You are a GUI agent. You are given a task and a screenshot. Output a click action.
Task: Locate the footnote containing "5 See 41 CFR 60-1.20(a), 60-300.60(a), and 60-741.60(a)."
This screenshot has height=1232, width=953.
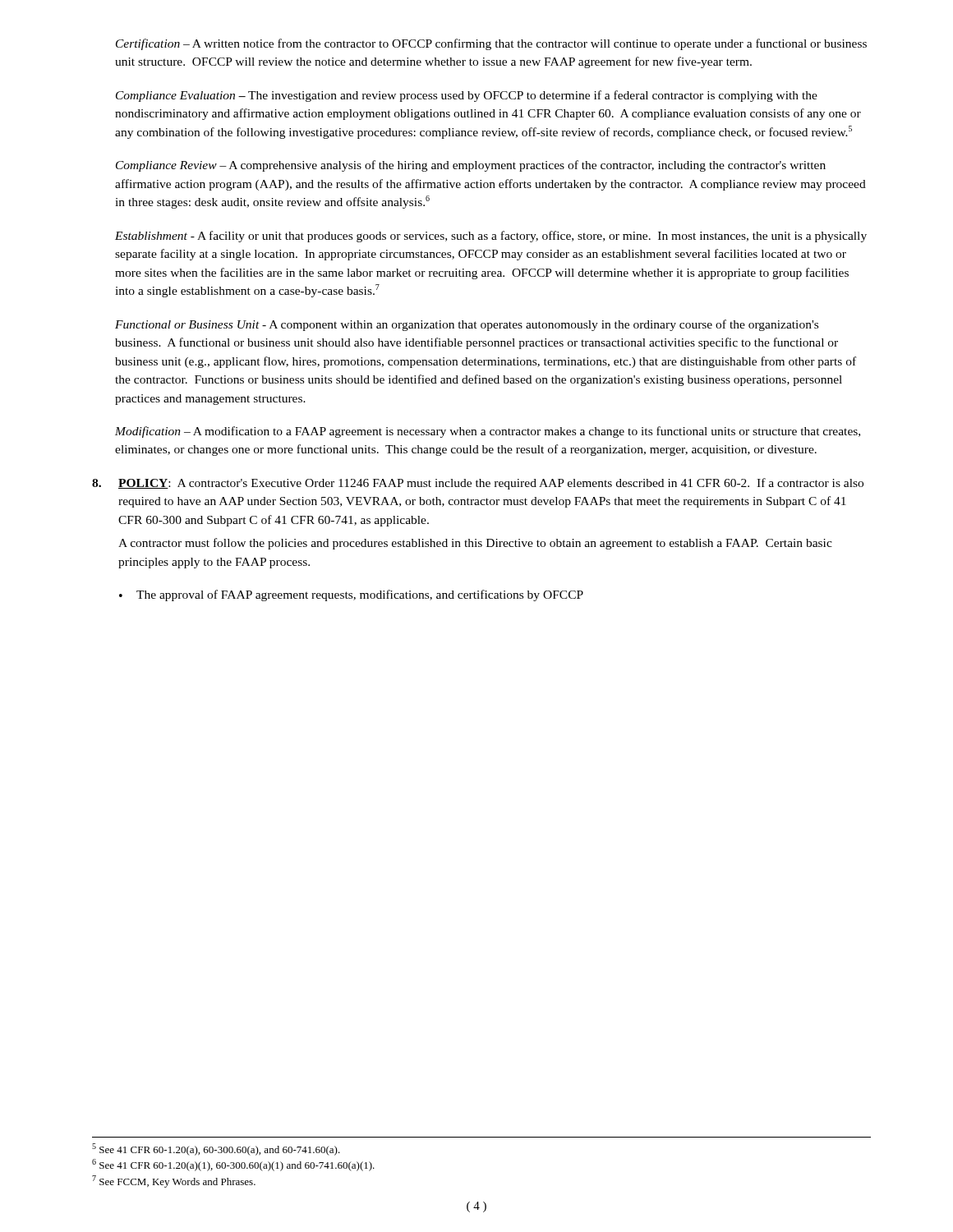coord(216,1149)
